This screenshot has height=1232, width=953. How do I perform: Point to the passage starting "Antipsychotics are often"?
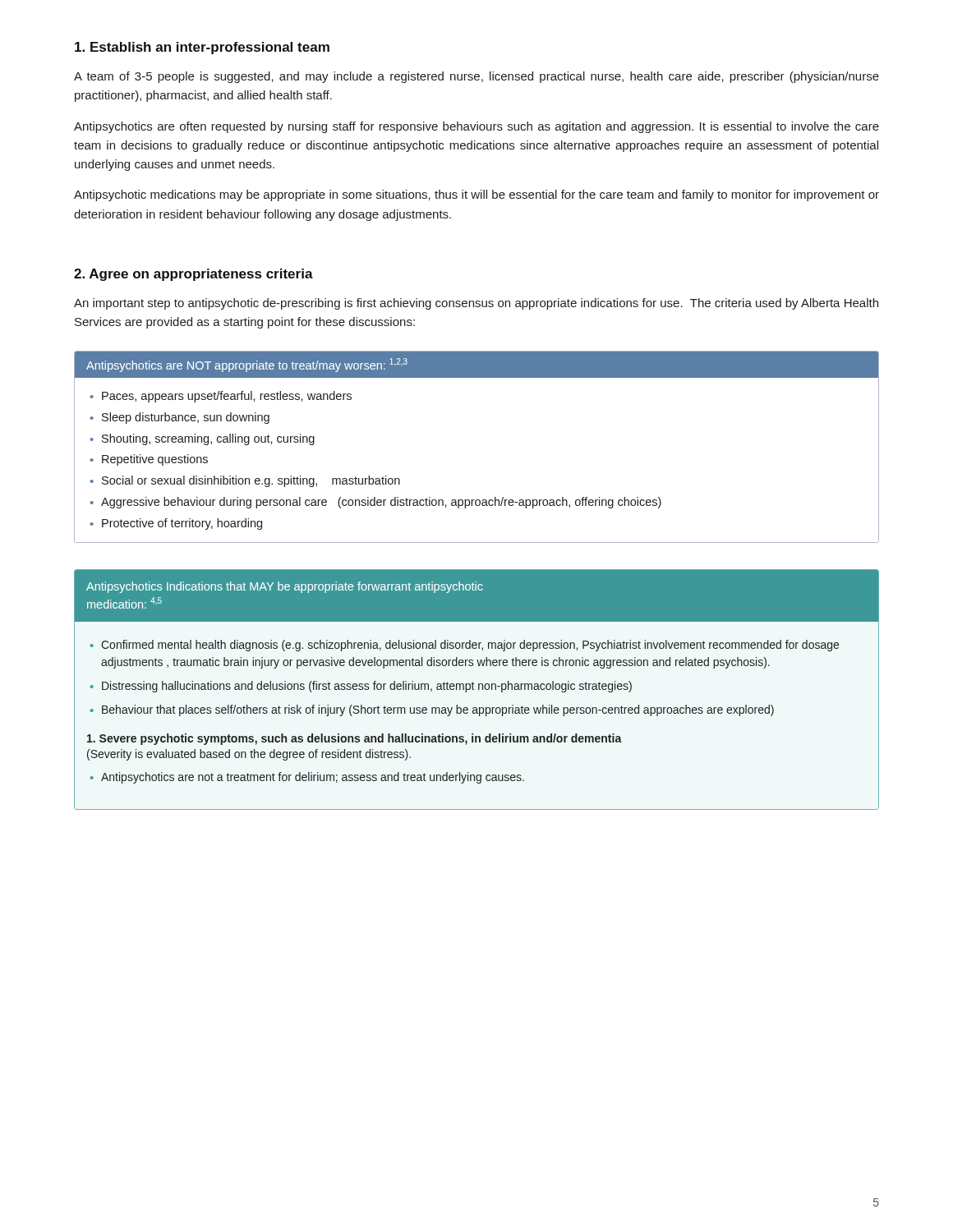(x=476, y=145)
